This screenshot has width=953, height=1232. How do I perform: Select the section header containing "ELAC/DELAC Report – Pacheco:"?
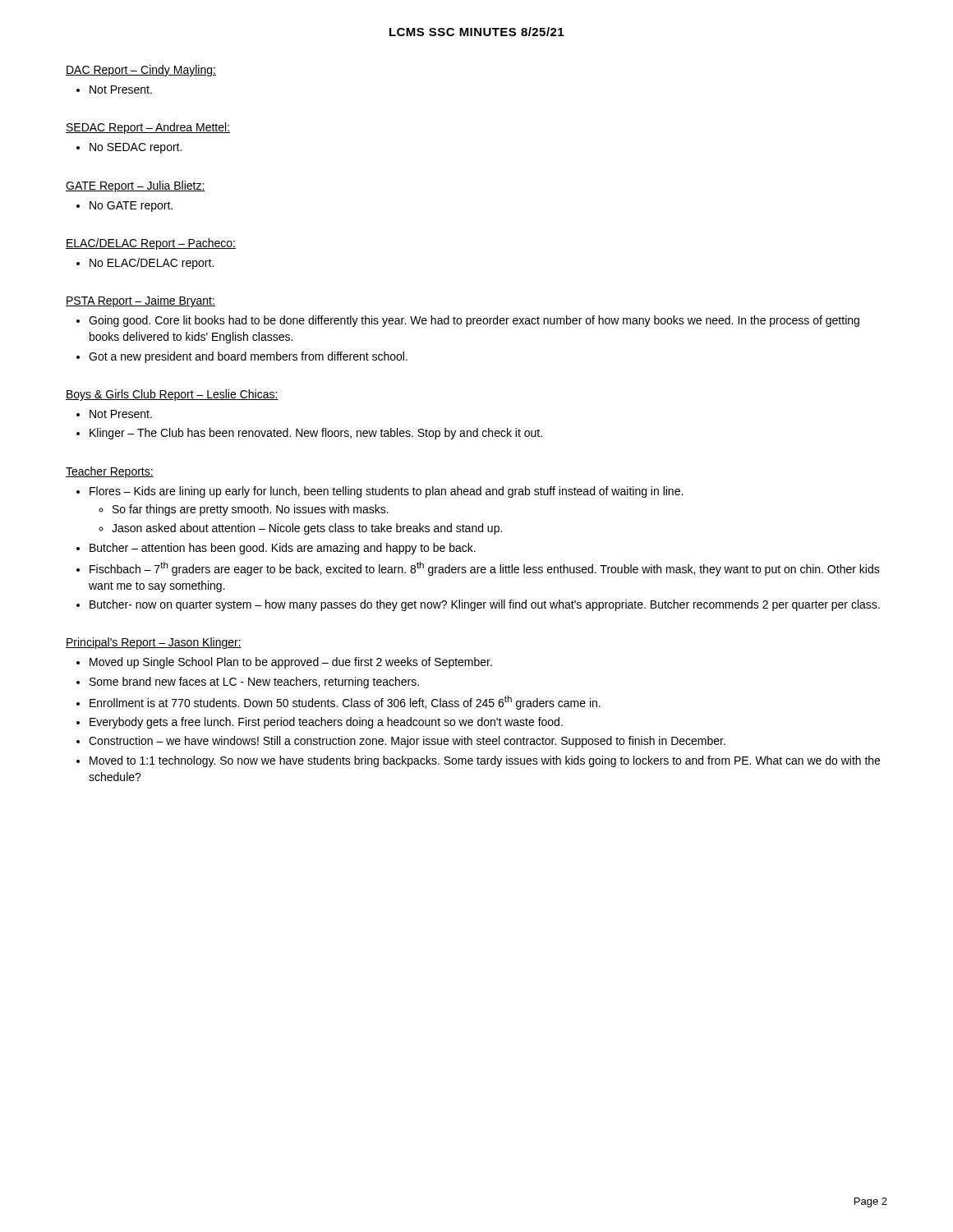[x=151, y=243]
